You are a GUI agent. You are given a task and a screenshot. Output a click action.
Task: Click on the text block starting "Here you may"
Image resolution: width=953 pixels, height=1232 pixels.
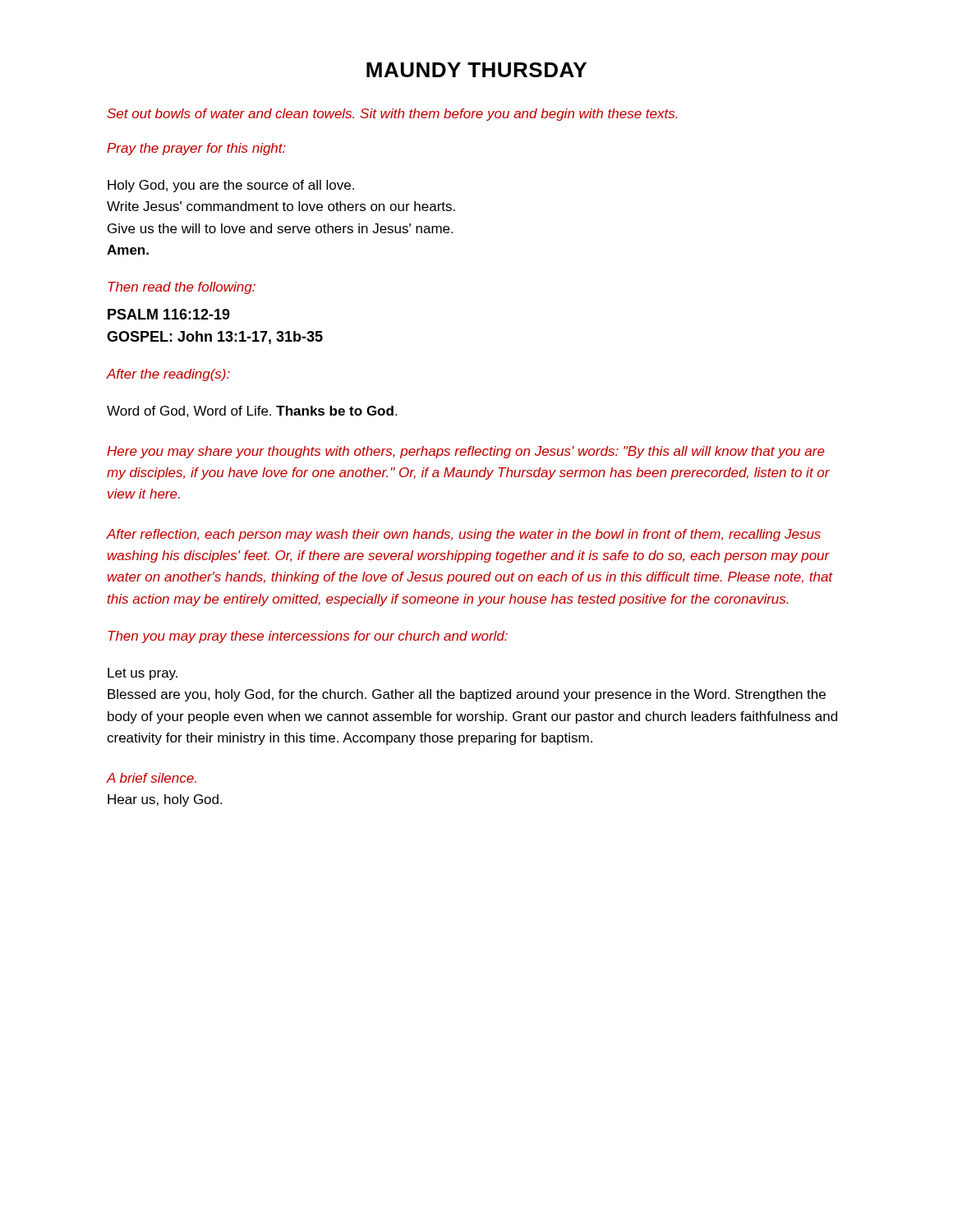468,473
